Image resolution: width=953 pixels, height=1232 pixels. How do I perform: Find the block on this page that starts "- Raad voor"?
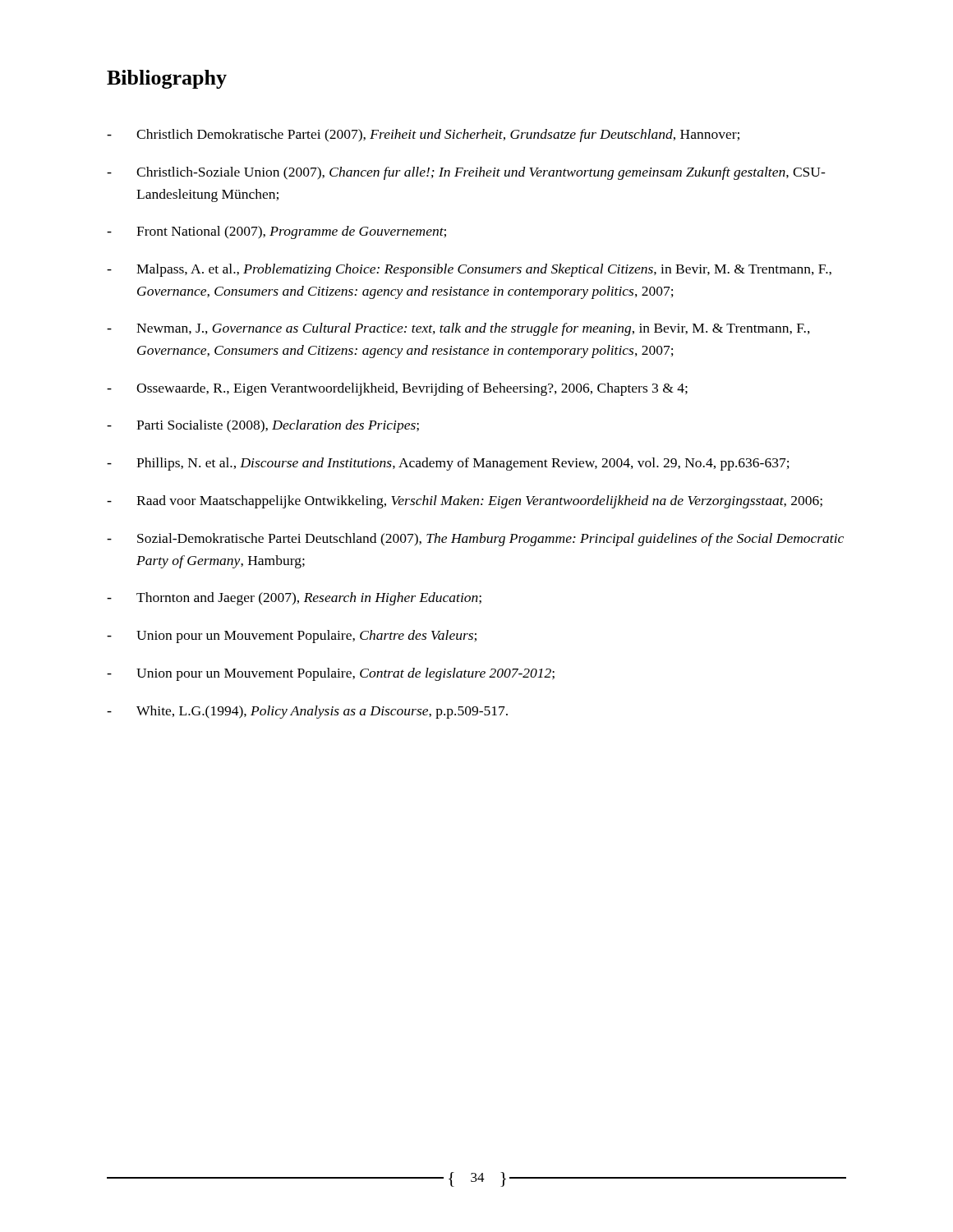(476, 501)
